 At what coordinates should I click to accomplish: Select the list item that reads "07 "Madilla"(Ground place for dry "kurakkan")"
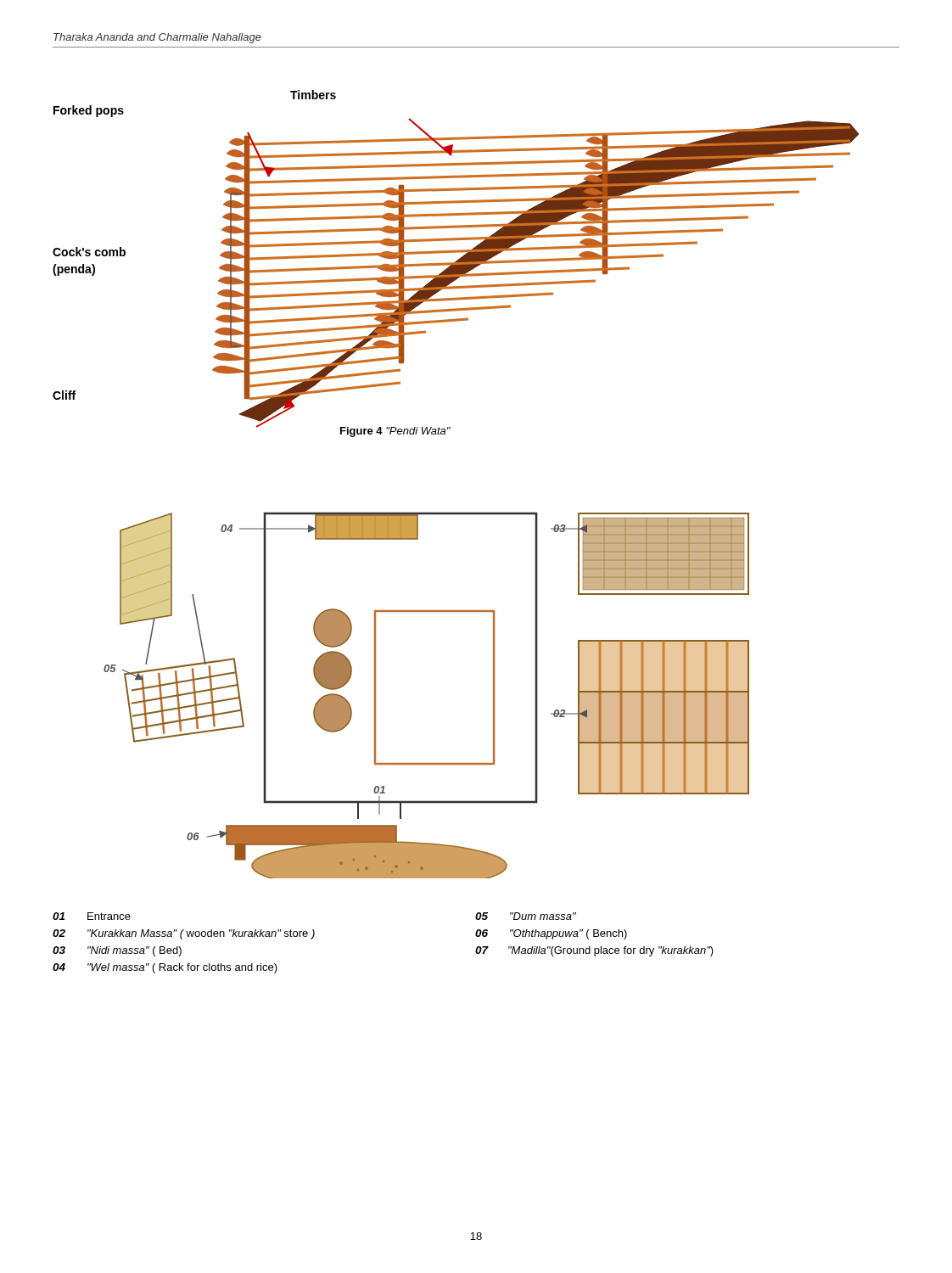click(594, 950)
